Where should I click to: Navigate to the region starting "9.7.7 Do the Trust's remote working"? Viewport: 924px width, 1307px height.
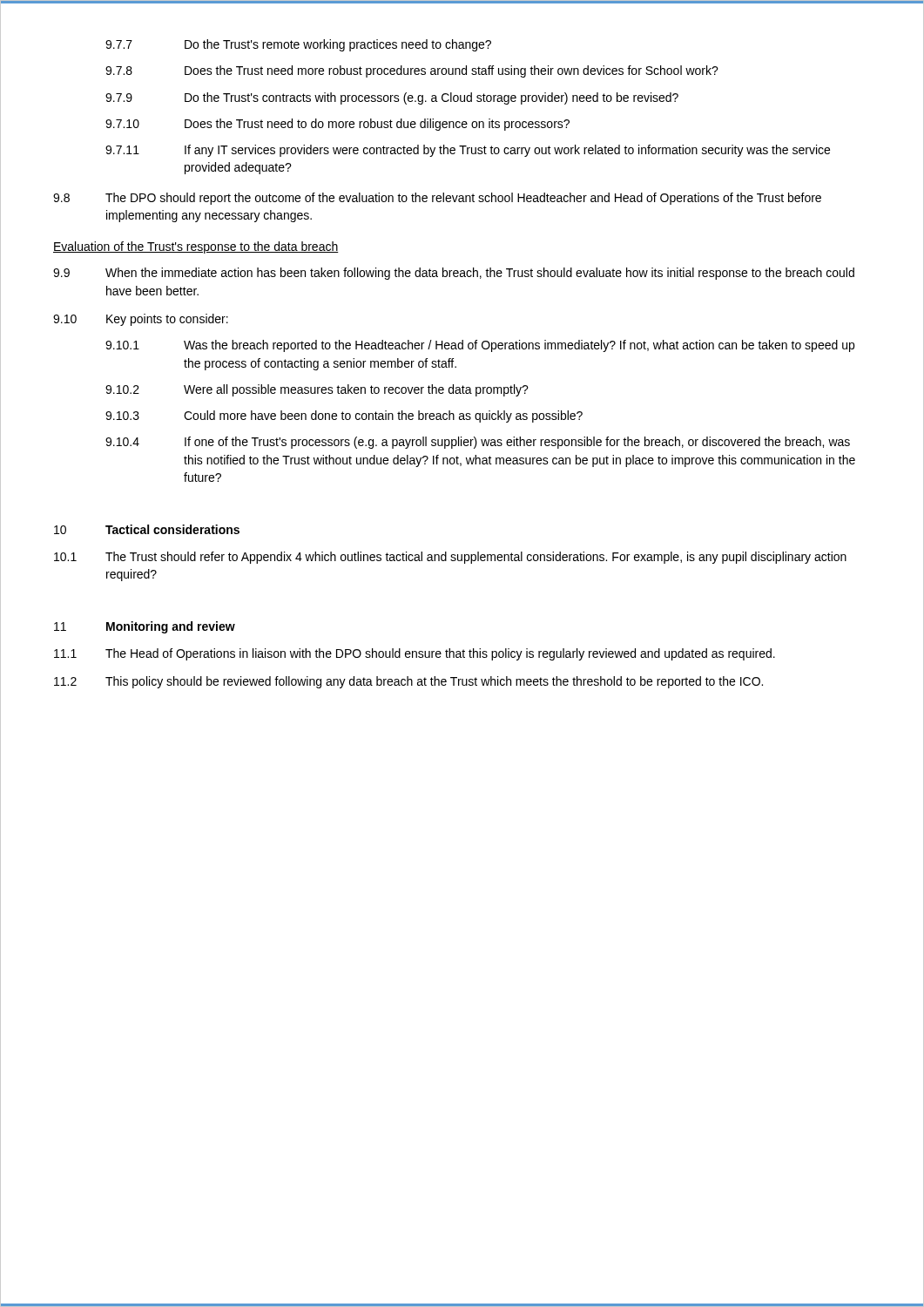(x=488, y=45)
